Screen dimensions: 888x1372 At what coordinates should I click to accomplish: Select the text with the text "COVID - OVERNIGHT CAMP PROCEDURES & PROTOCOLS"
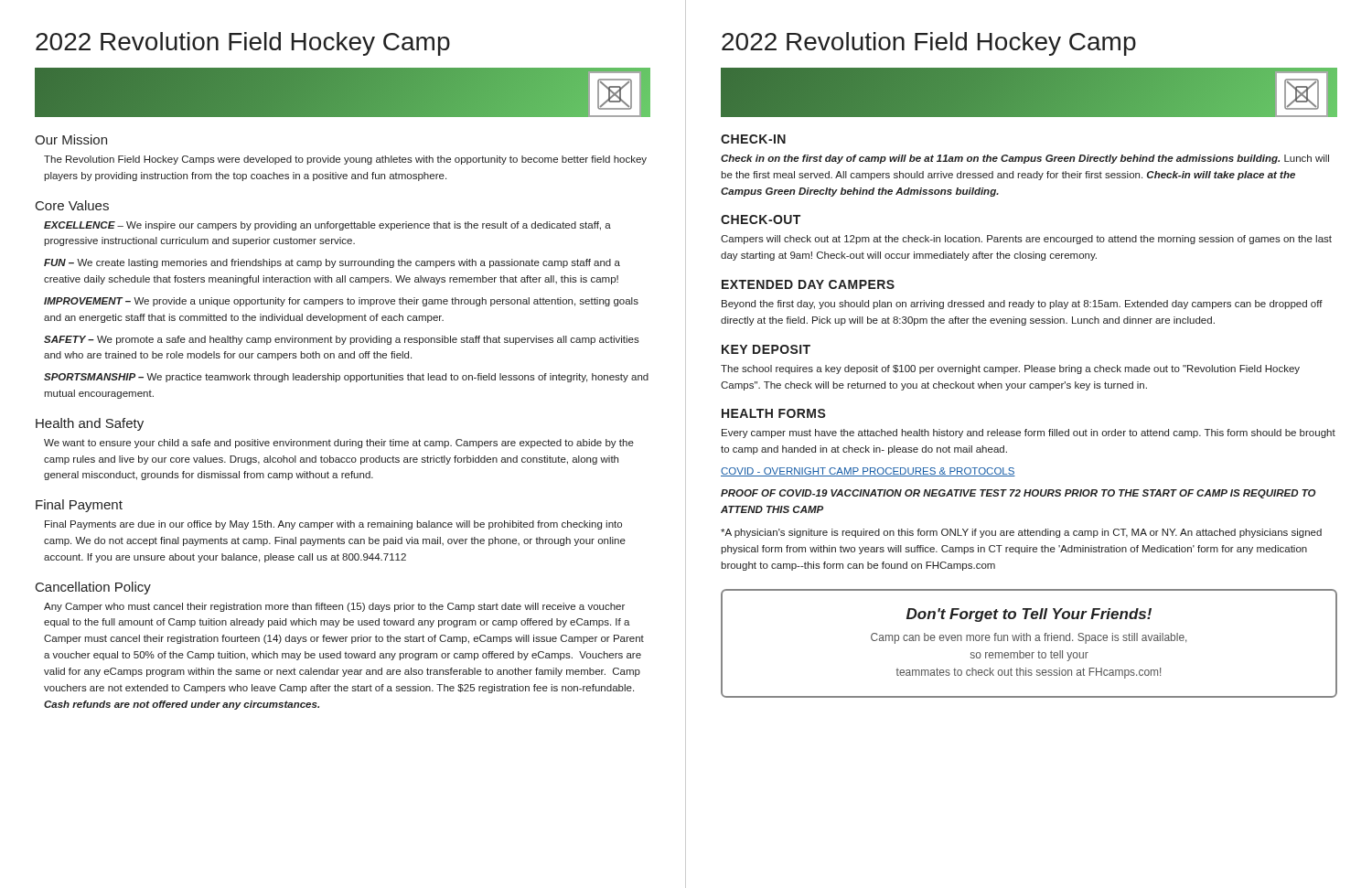(868, 472)
